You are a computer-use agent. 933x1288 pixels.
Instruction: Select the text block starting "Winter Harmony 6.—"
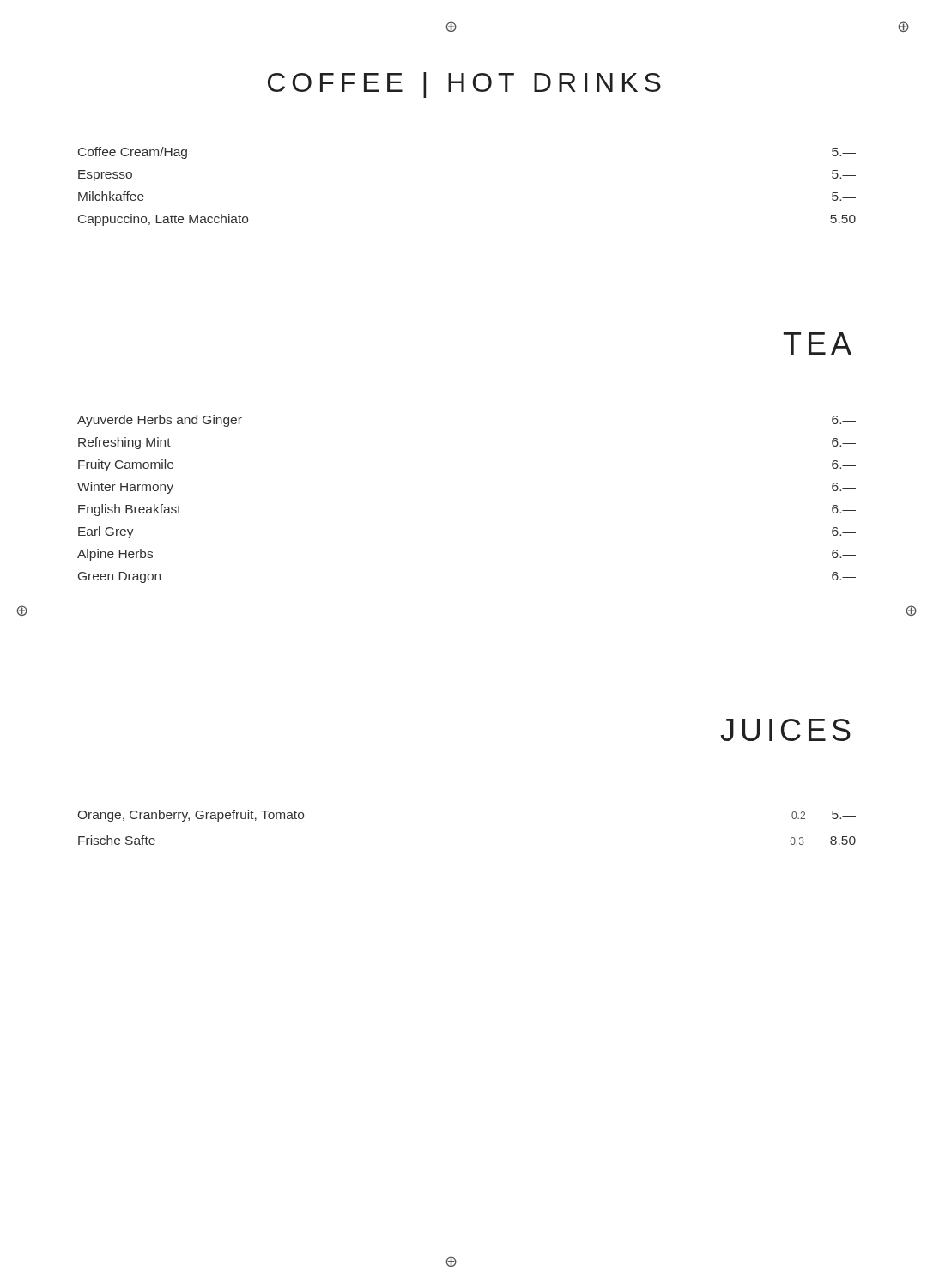pyautogui.click(x=124, y=487)
